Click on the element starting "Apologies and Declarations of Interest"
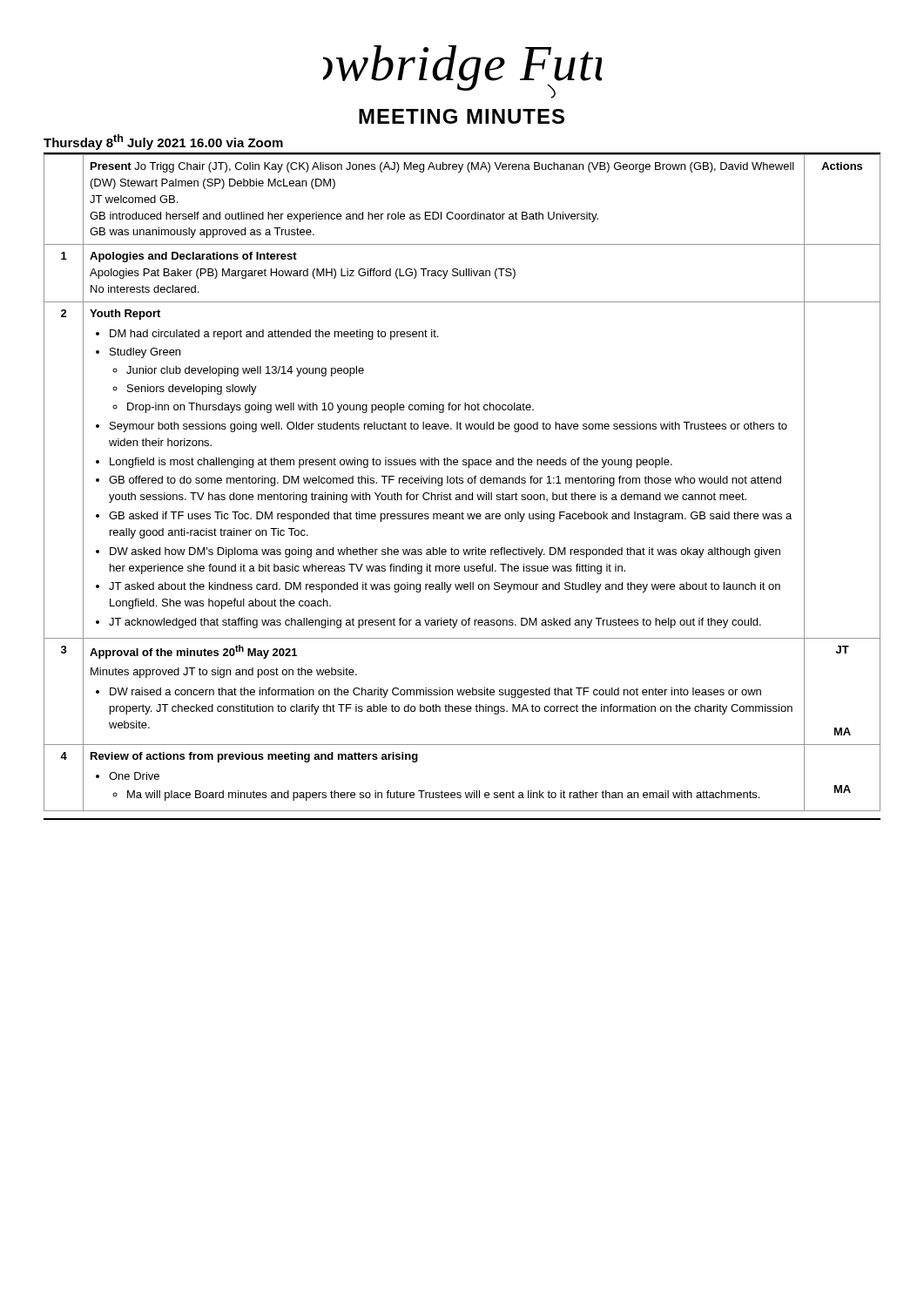This screenshot has width=924, height=1307. [193, 256]
